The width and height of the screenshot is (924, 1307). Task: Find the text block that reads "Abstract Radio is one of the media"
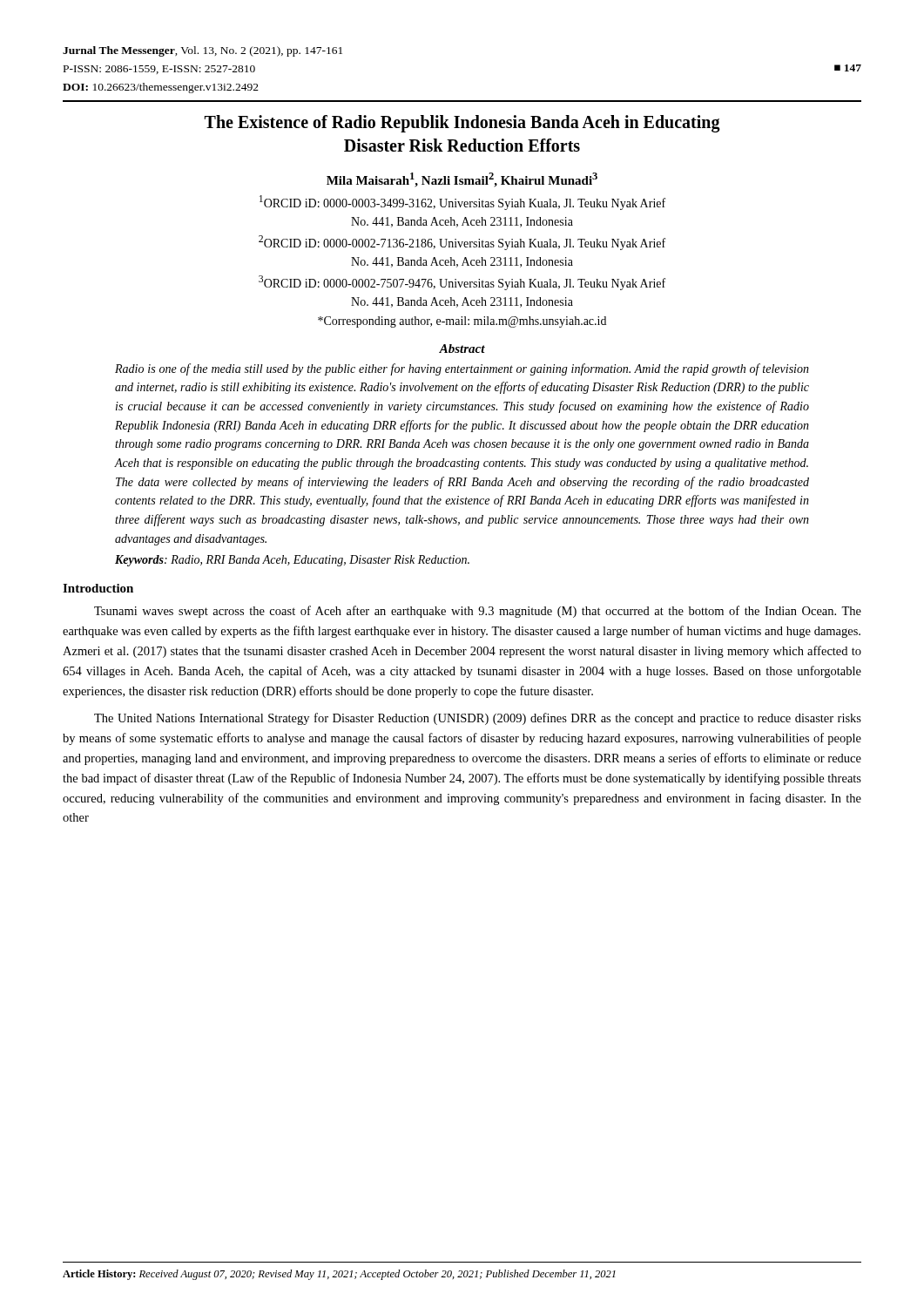pyautogui.click(x=462, y=454)
